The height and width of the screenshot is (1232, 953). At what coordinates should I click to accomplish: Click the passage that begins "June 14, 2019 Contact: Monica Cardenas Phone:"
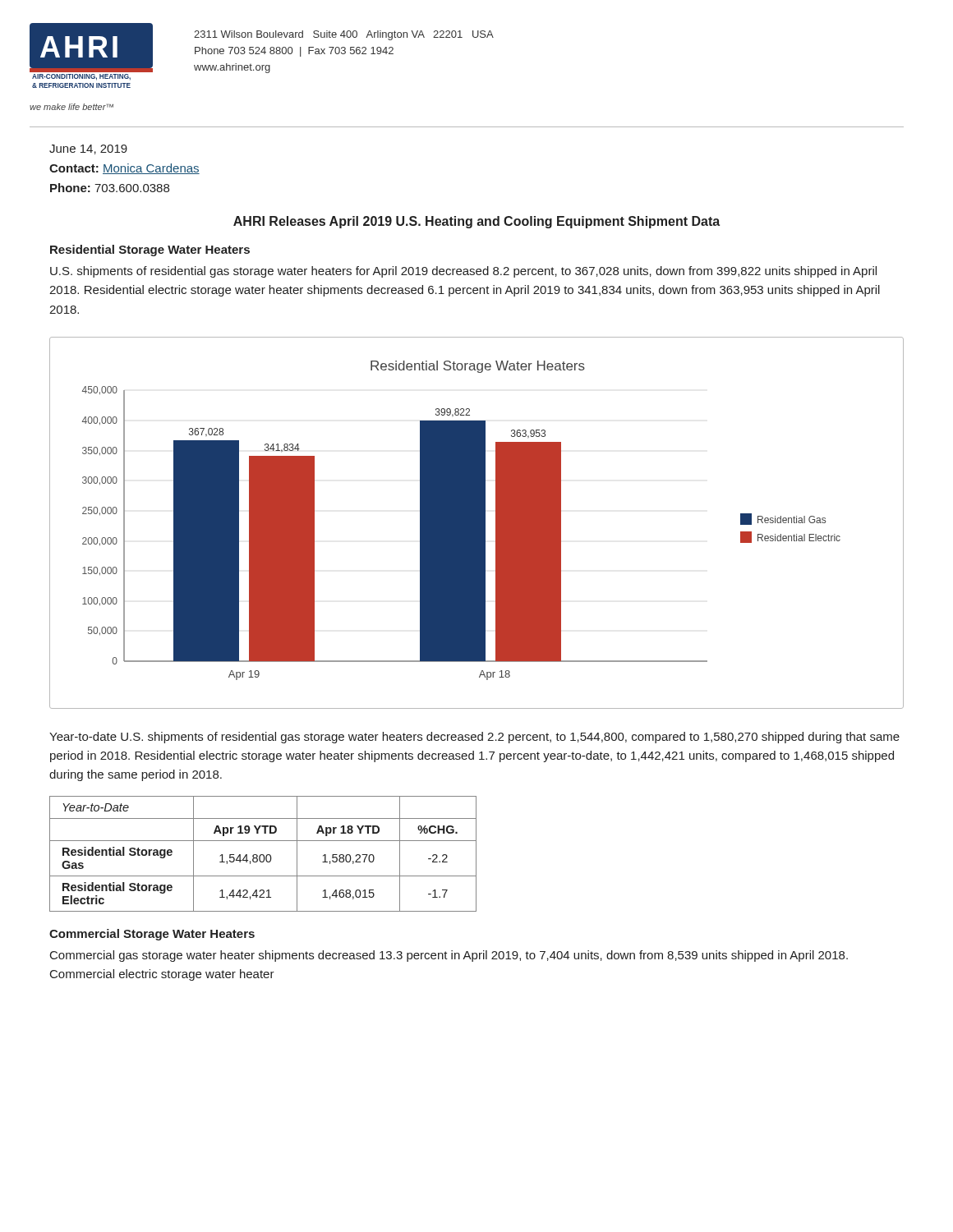124,168
